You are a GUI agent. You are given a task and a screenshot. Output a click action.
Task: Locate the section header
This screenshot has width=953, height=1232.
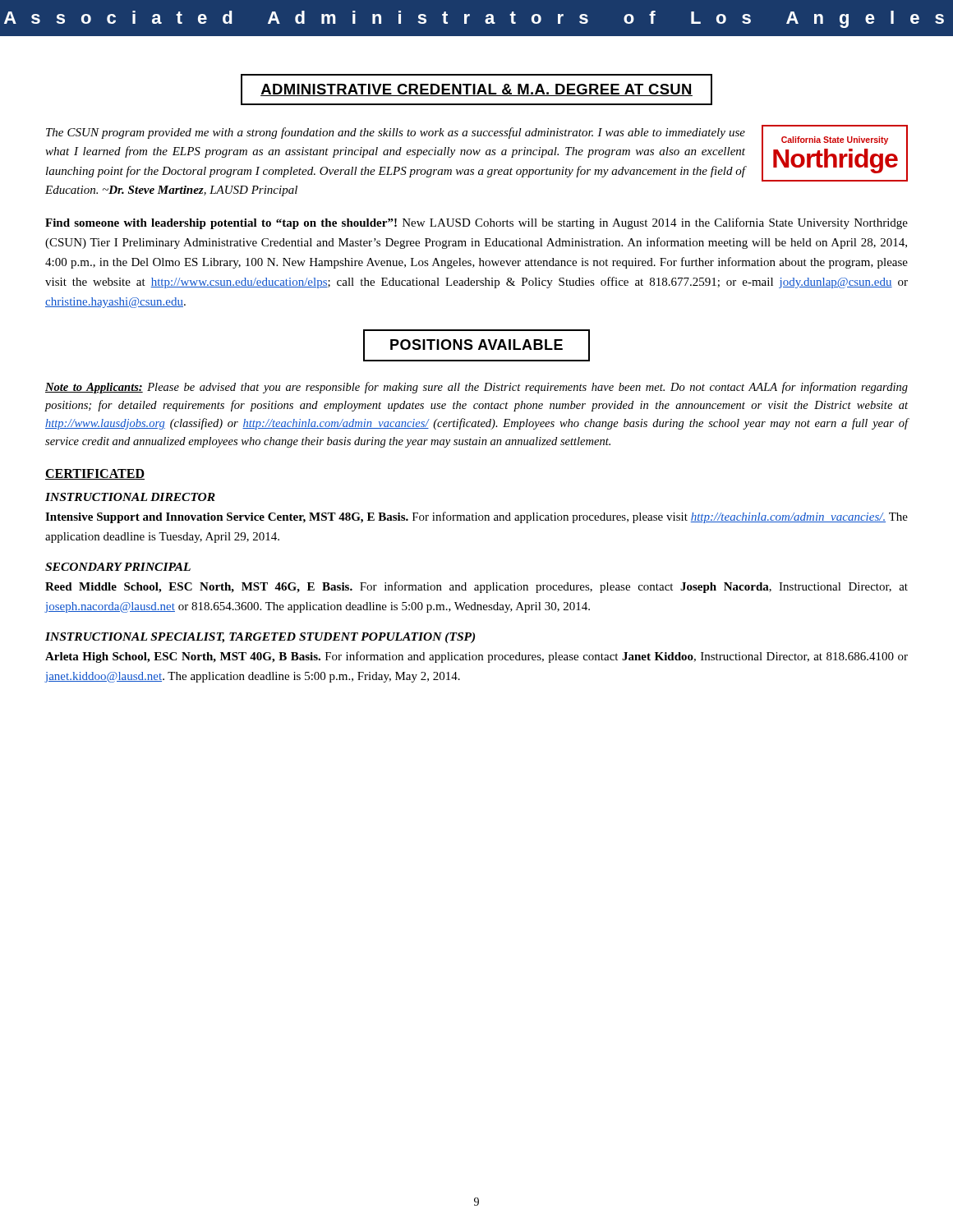(x=95, y=474)
